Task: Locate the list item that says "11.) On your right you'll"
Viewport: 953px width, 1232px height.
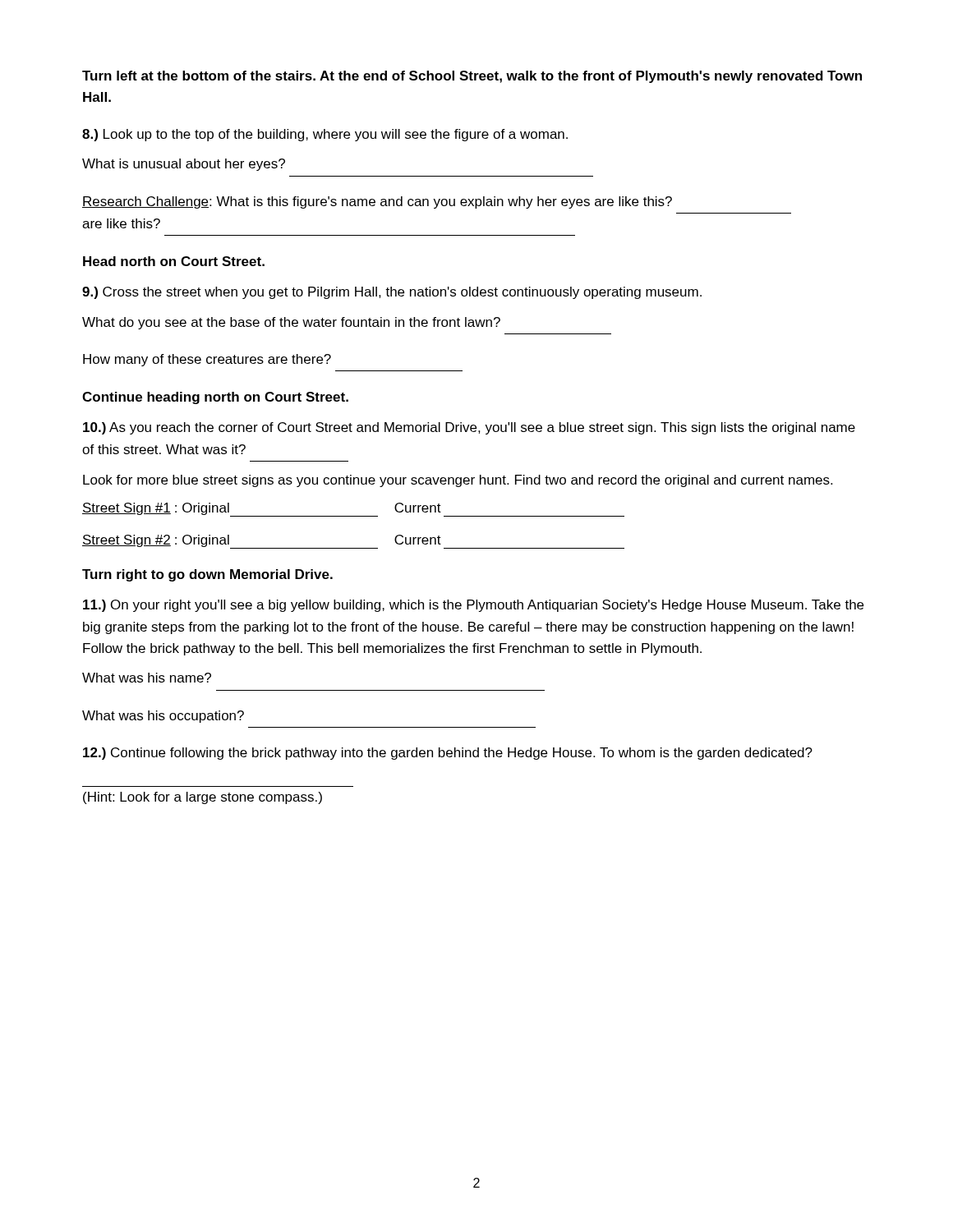Action: pos(473,627)
